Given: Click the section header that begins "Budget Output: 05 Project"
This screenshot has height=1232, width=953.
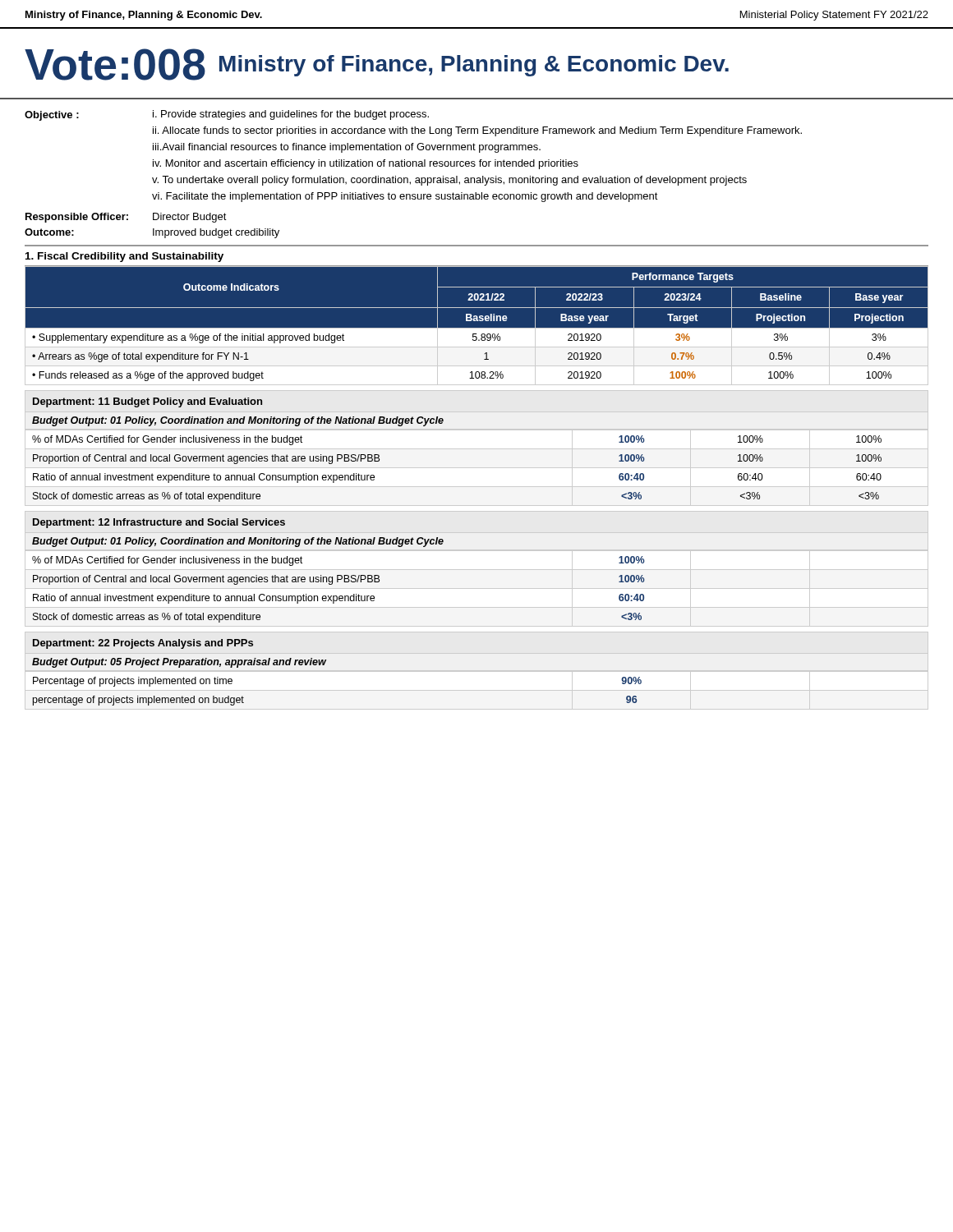Looking at the screenshot, I should pos(179,662).
